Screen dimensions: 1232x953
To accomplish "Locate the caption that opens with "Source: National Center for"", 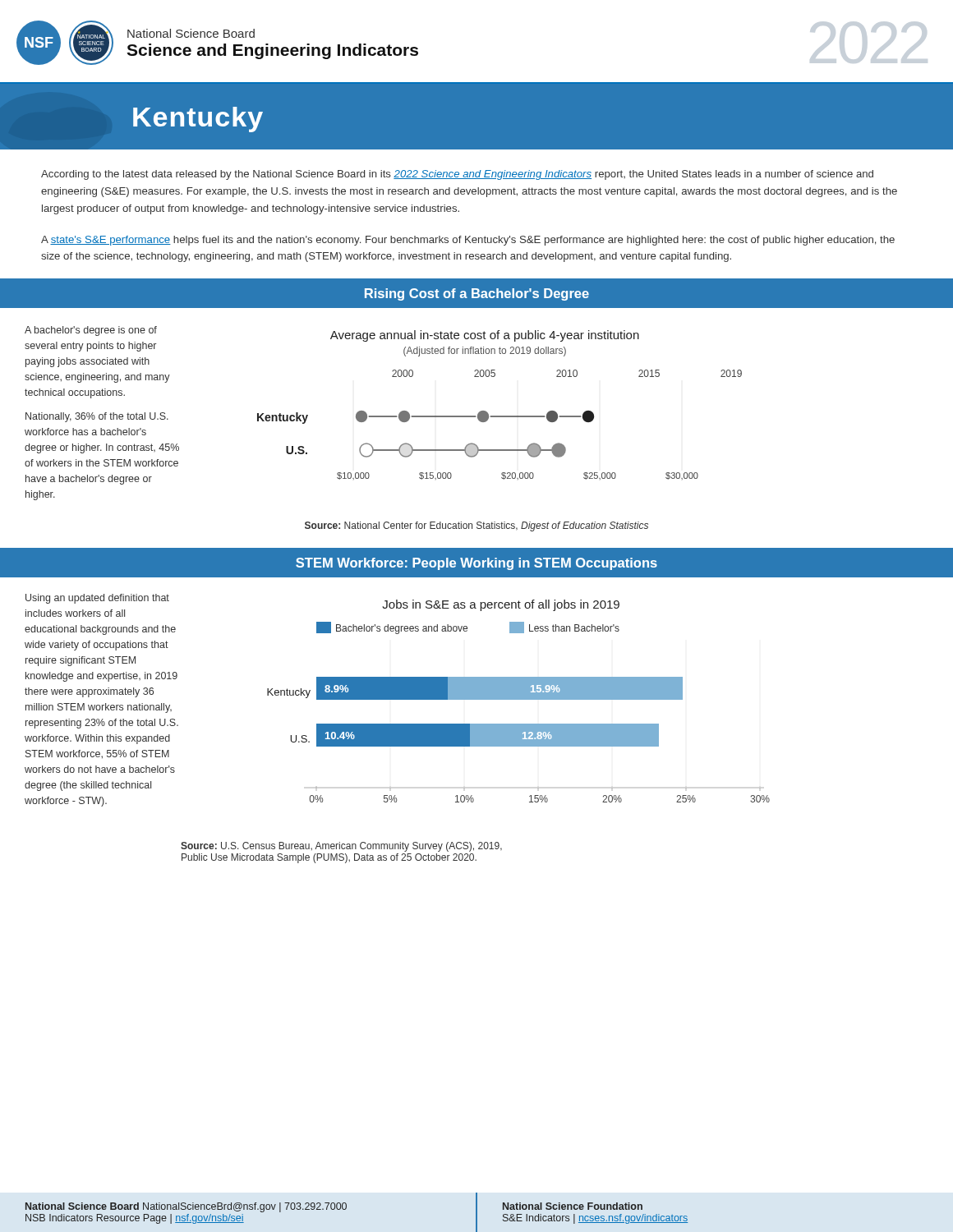I will (476, 526).
